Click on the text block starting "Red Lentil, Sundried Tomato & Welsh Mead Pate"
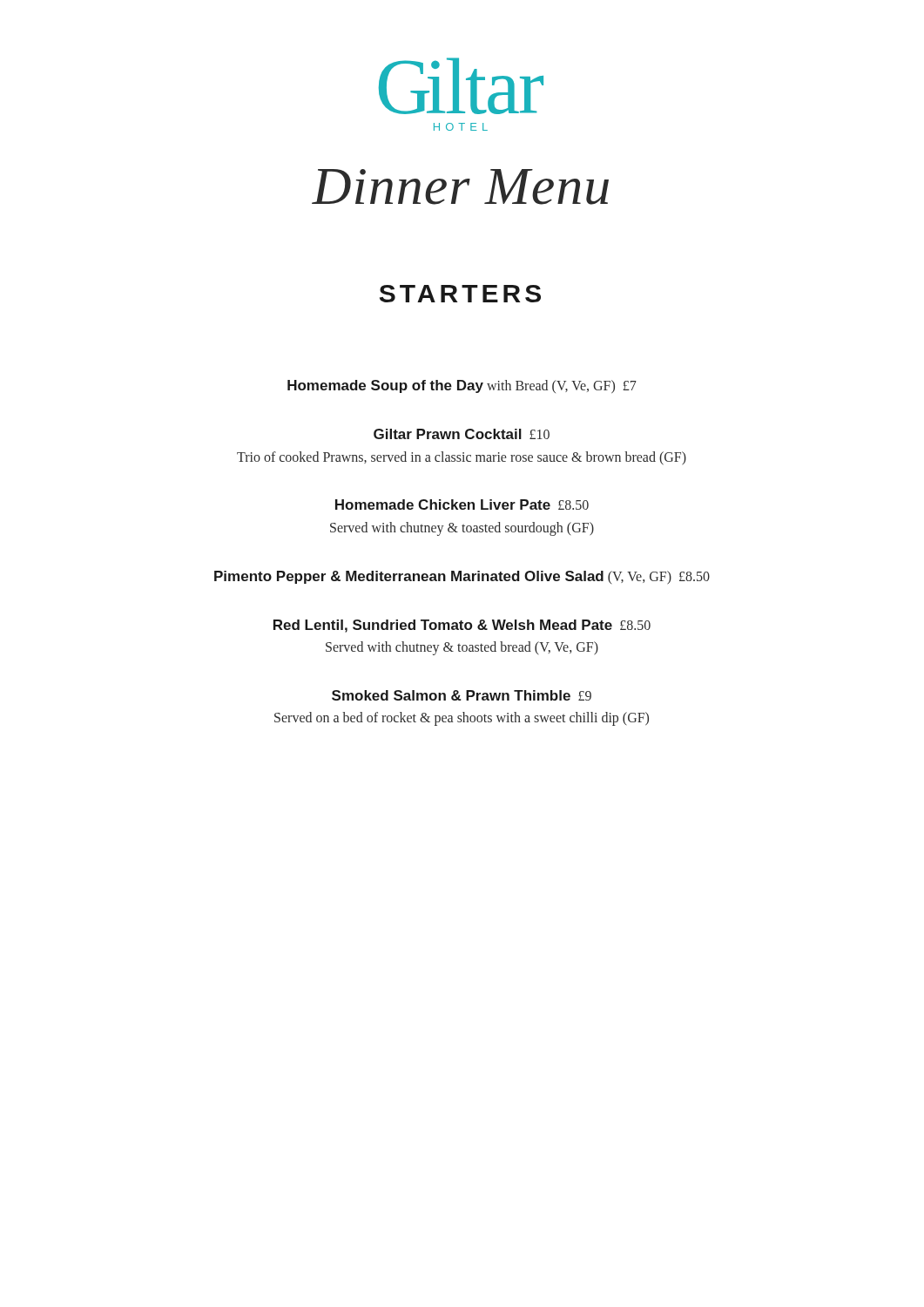The height and width of the screenshot is (1307, 924). click(462, 636)
